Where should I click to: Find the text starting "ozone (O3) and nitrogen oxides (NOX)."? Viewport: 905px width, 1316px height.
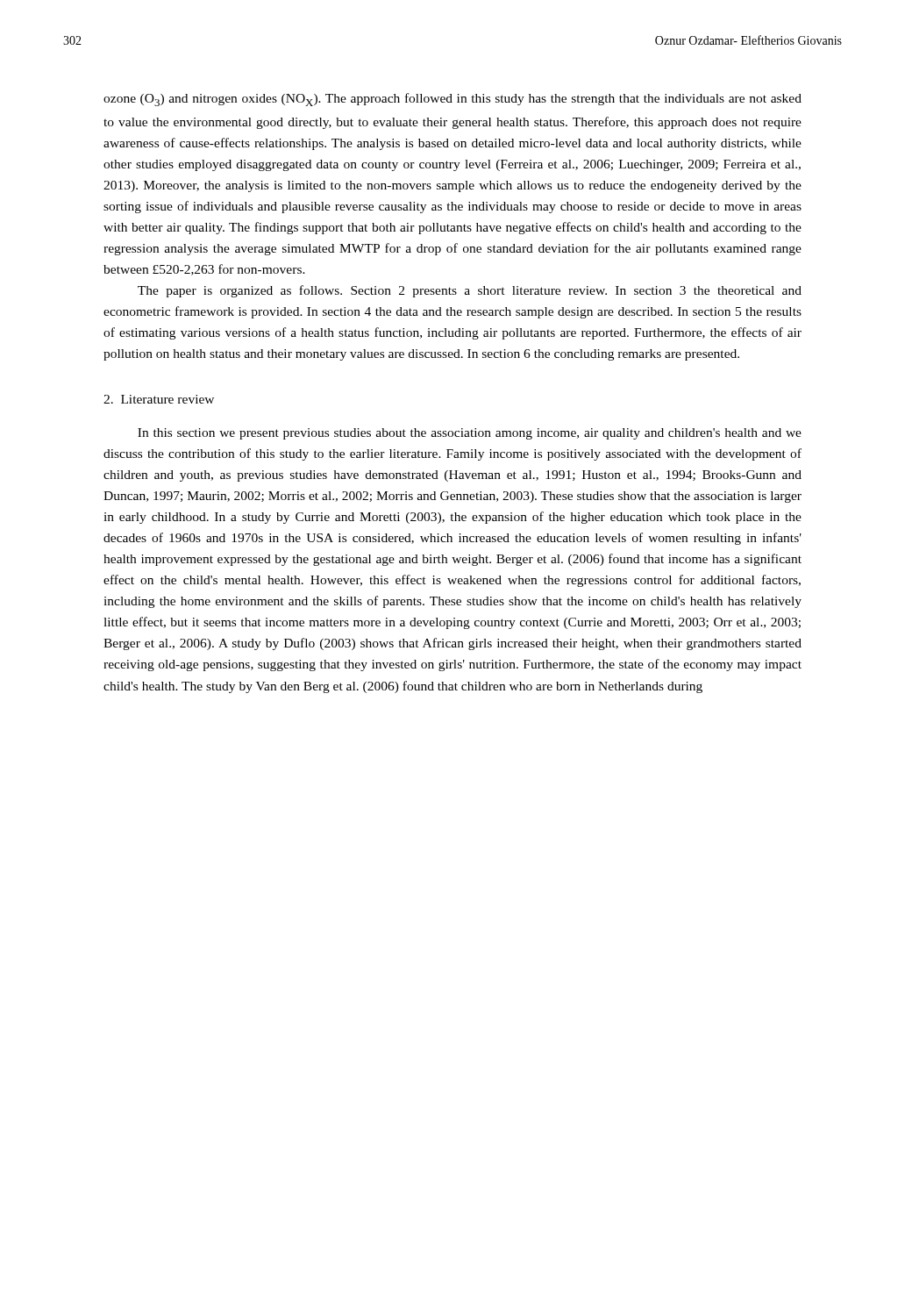point(452,184)
